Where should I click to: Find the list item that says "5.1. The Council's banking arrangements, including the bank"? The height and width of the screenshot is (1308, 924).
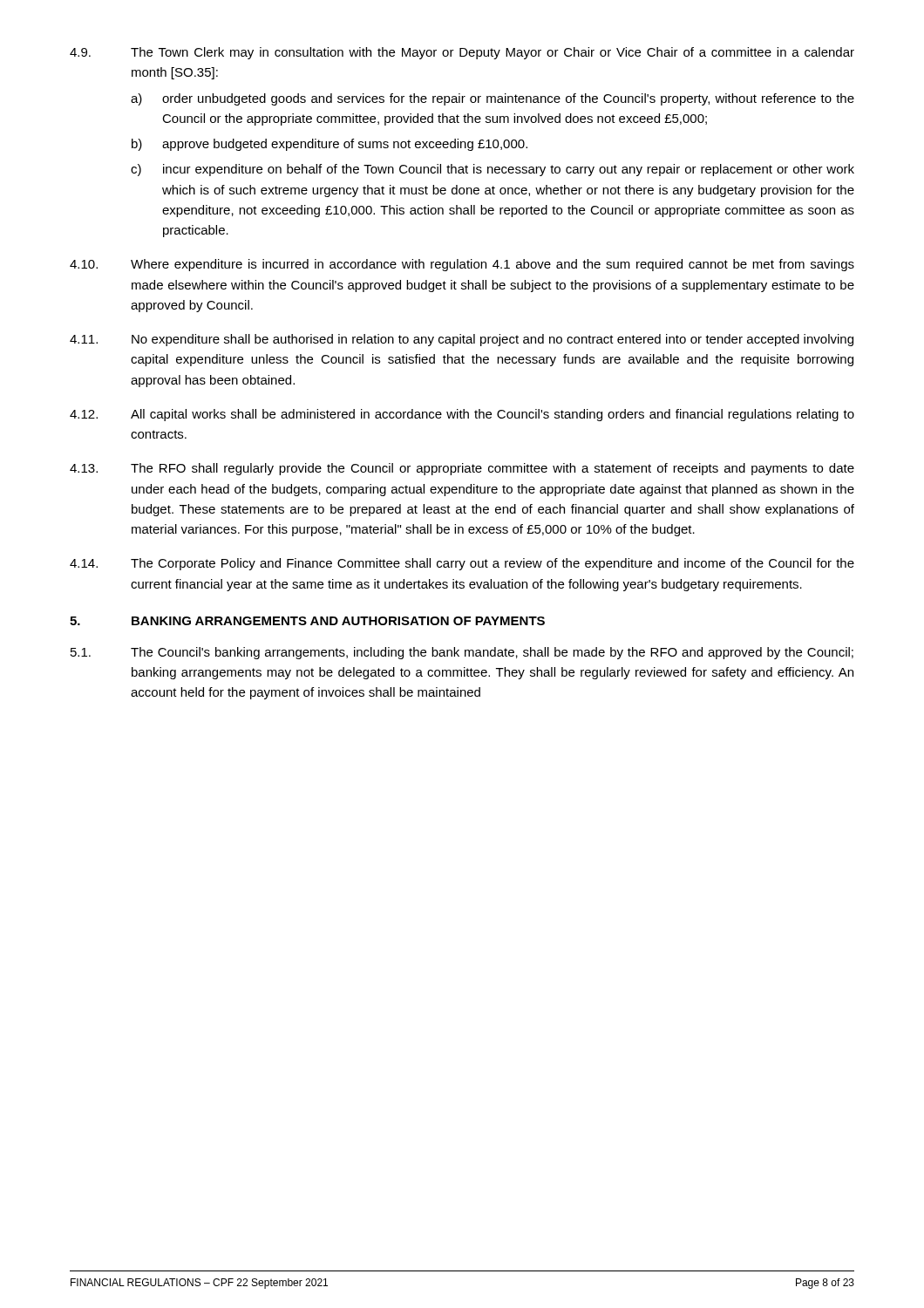[x=462, y=672]
